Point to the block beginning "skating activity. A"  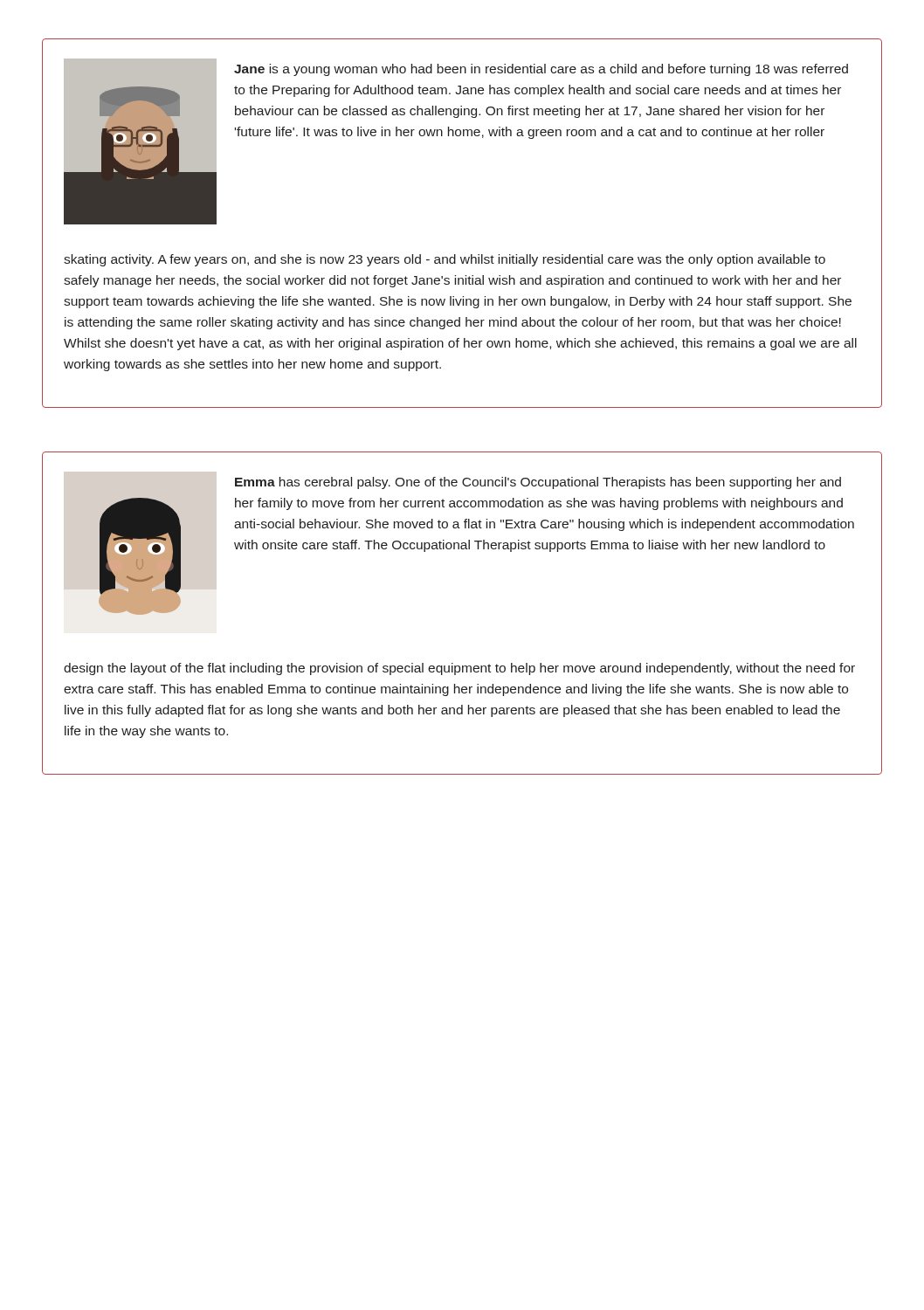tap(462, 311)
